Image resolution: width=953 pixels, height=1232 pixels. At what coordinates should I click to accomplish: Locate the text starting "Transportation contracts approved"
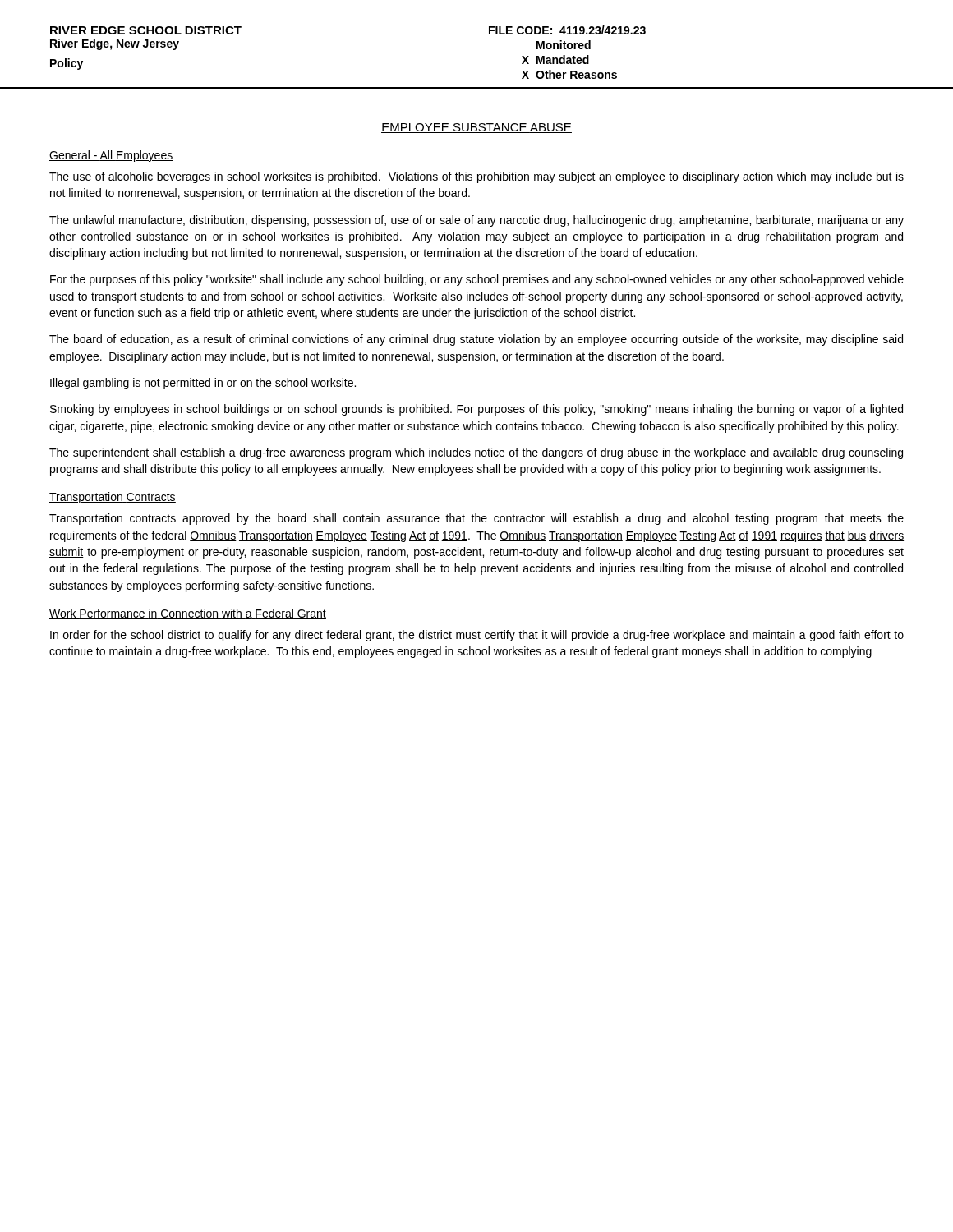pyautogui.click(x=476, y=552)
